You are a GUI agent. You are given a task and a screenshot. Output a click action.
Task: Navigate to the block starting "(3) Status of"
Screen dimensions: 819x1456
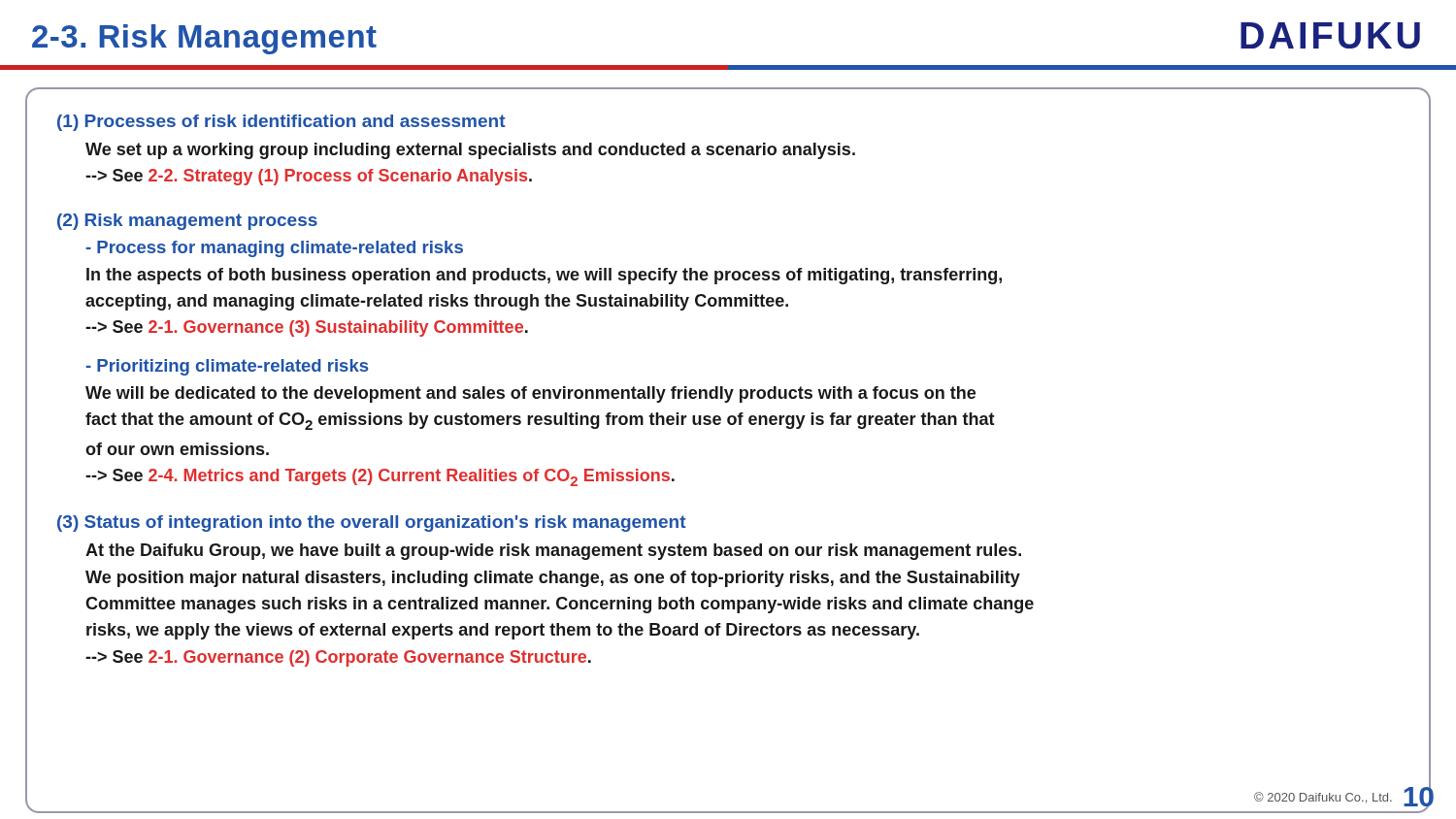tap(724, 591)
